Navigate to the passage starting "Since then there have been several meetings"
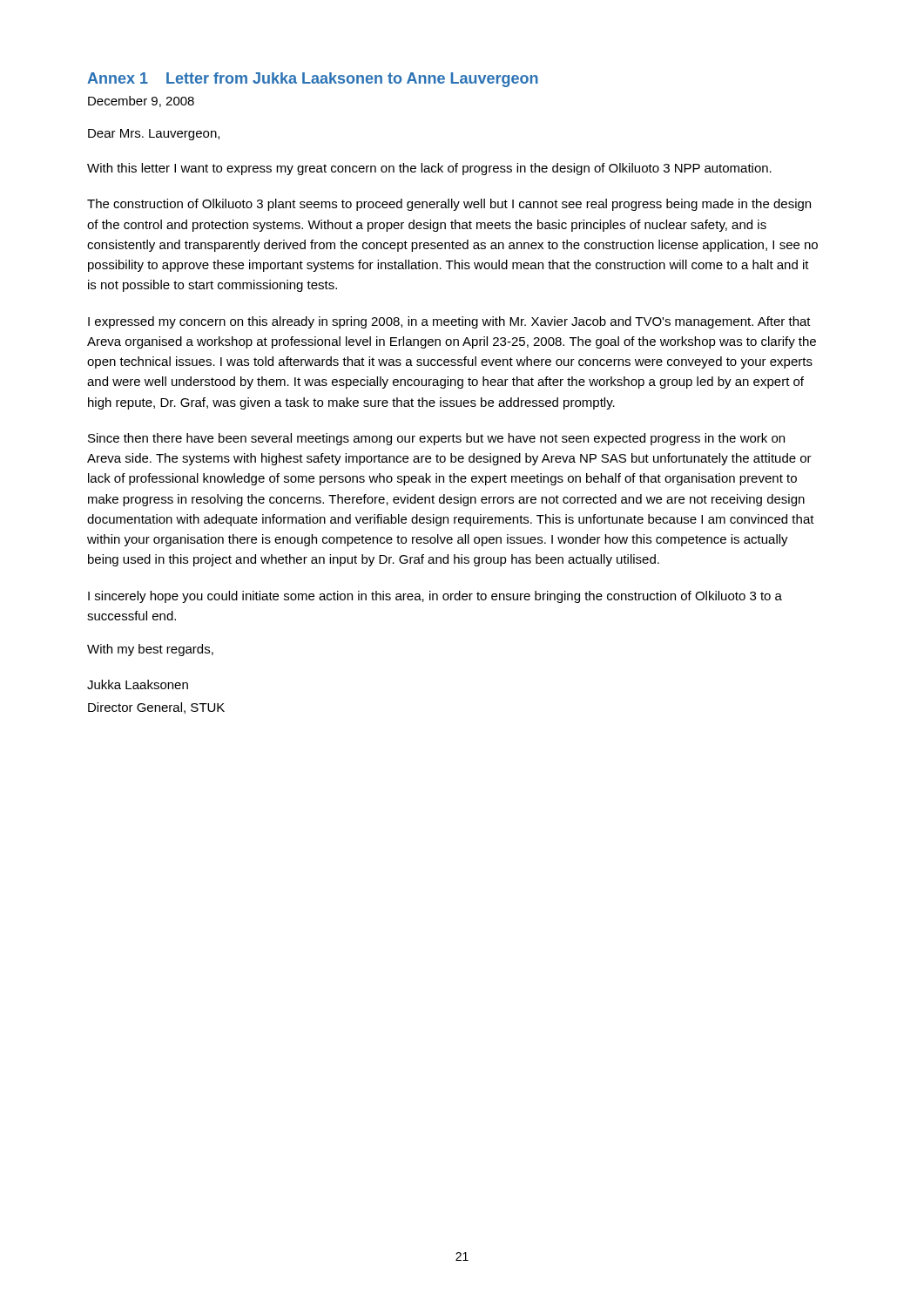The width and height of the screenshot is (924, 1307). click(450, 498)
